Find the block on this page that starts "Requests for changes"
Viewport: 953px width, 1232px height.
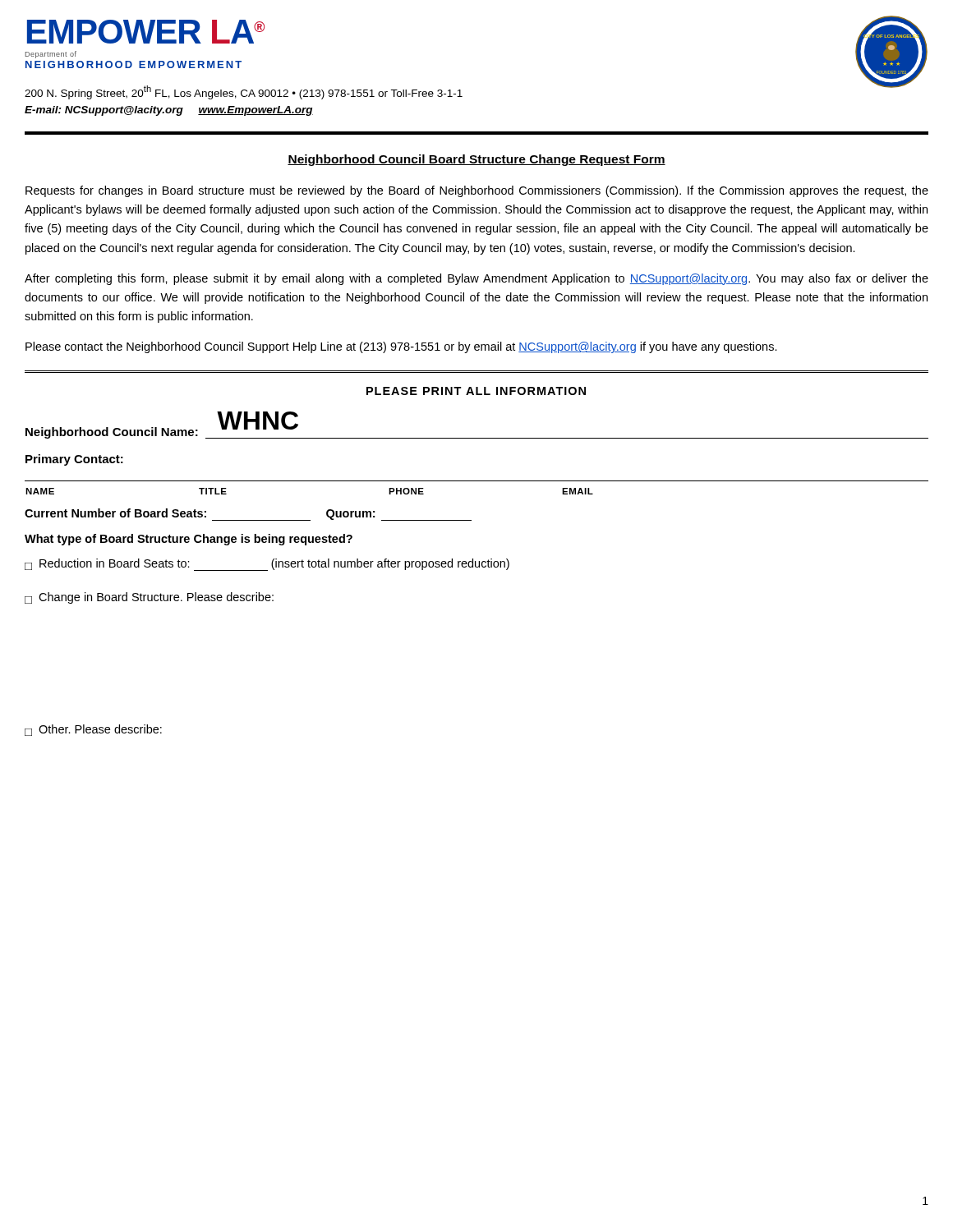(476, 219)
